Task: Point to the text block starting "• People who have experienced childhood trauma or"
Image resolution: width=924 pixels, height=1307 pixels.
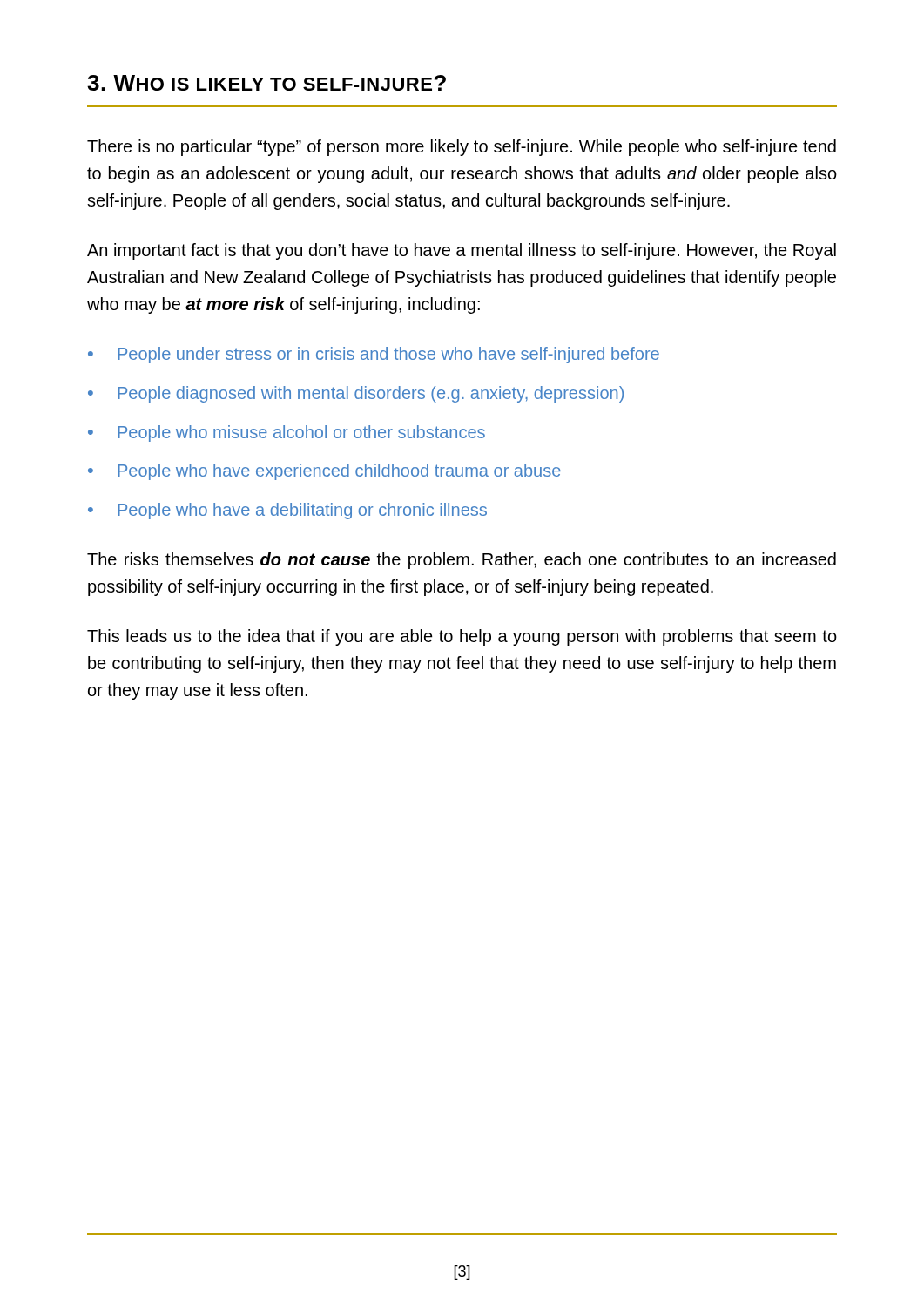Action: point(462,471)
